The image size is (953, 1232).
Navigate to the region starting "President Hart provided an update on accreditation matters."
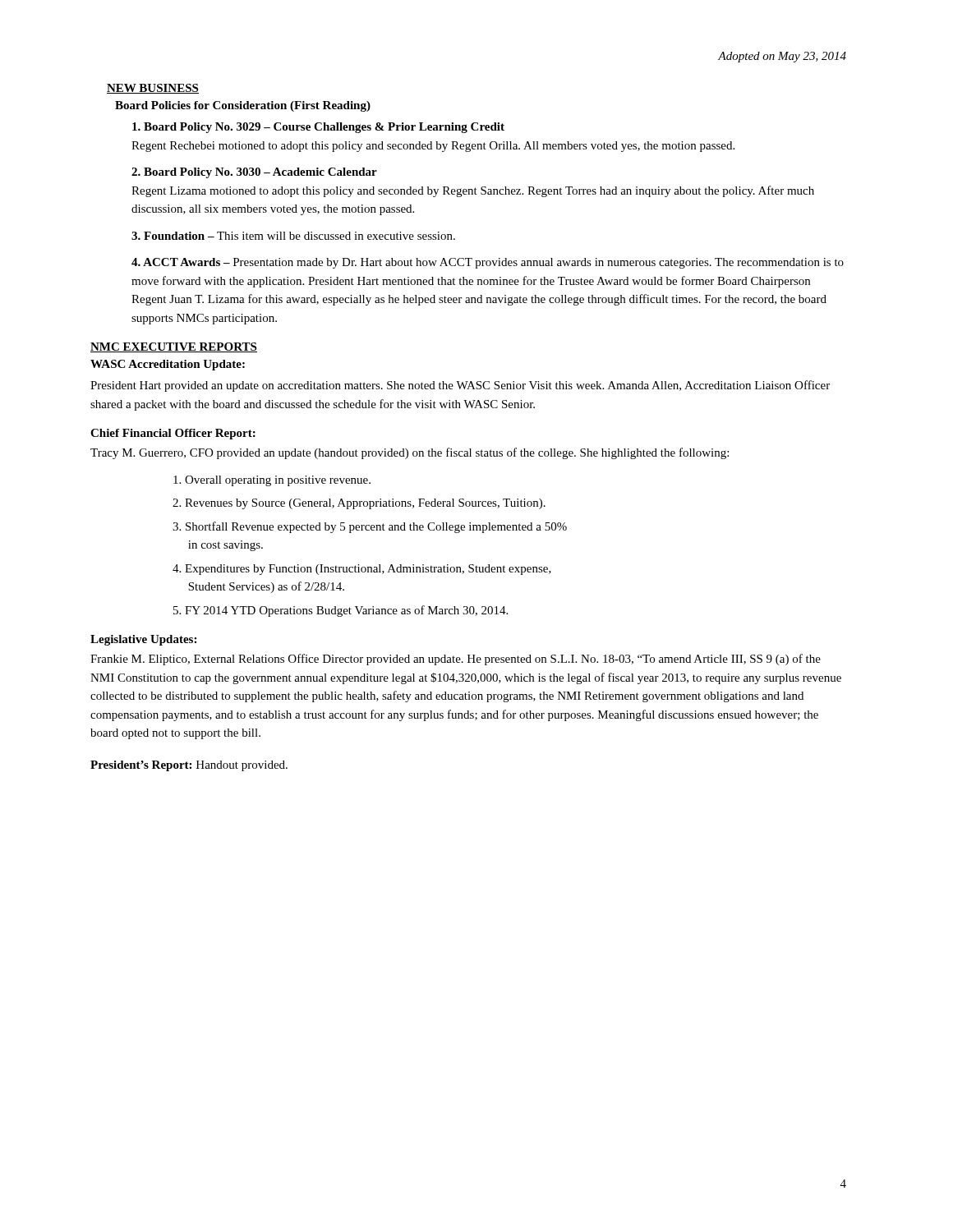(460, 394)
